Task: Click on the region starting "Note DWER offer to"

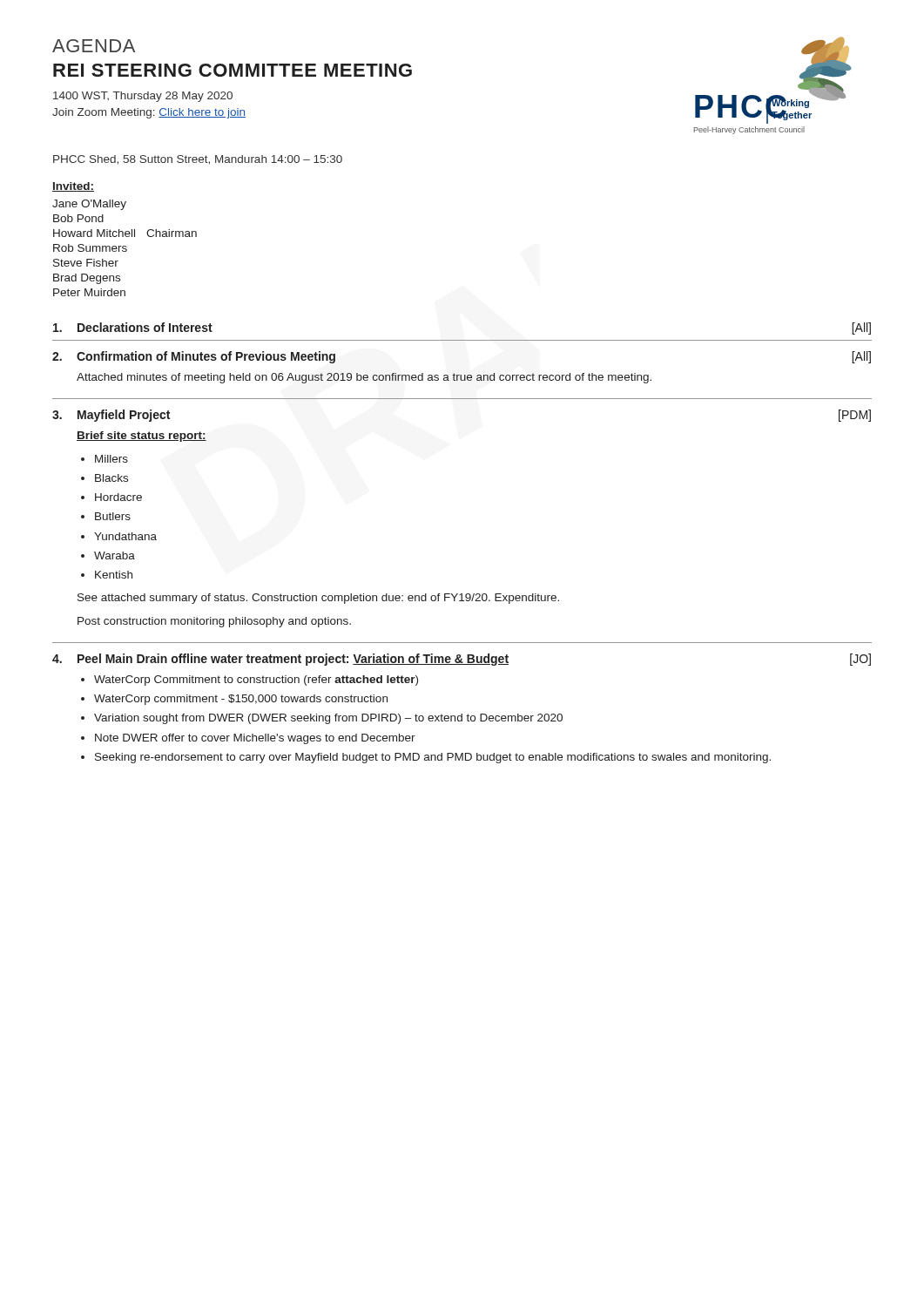Action: pyautogui.click(x=255, y=737)
